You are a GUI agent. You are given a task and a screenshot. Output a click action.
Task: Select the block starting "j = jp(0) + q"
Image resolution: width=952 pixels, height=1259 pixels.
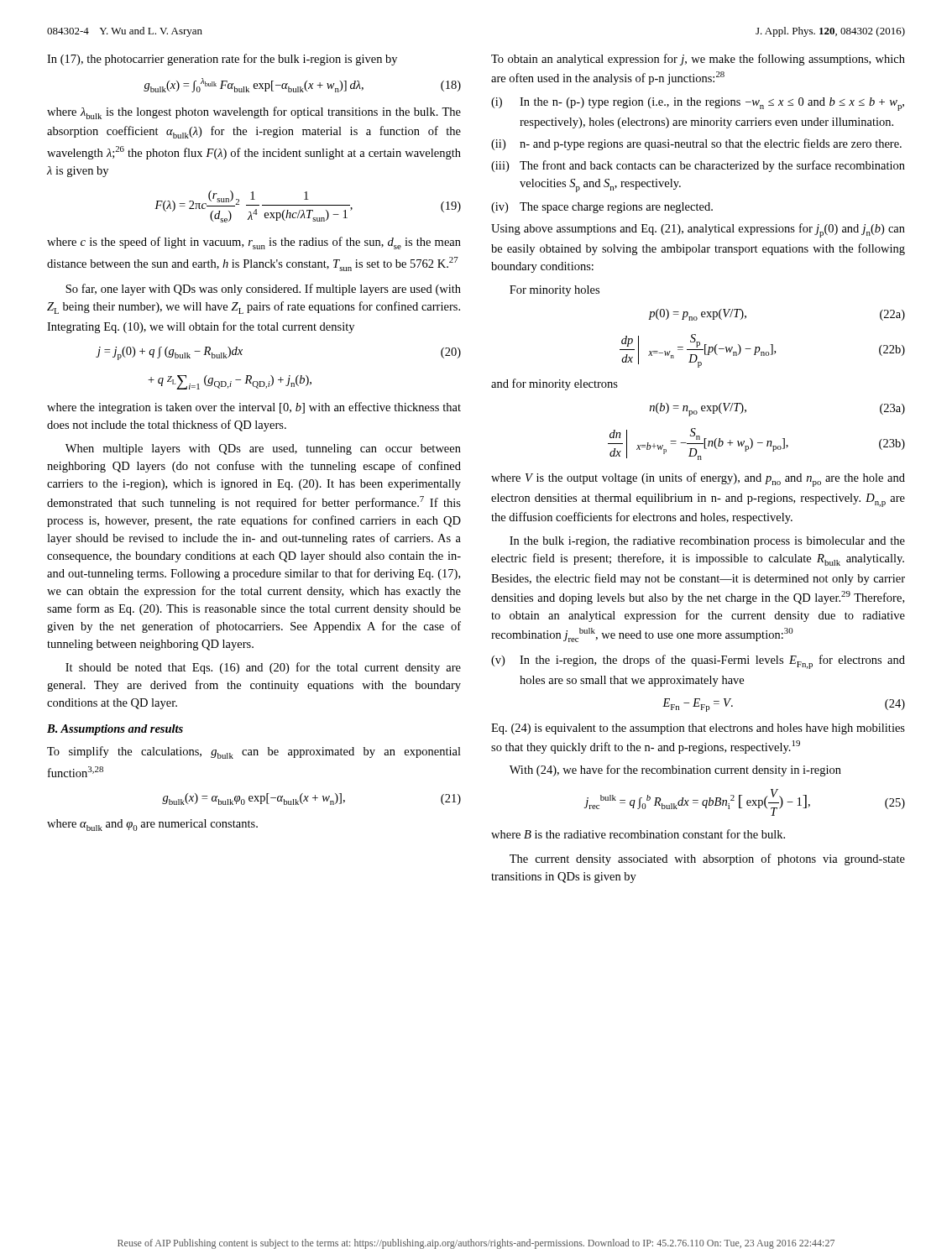pyautogui.click(x=254, y=368)
